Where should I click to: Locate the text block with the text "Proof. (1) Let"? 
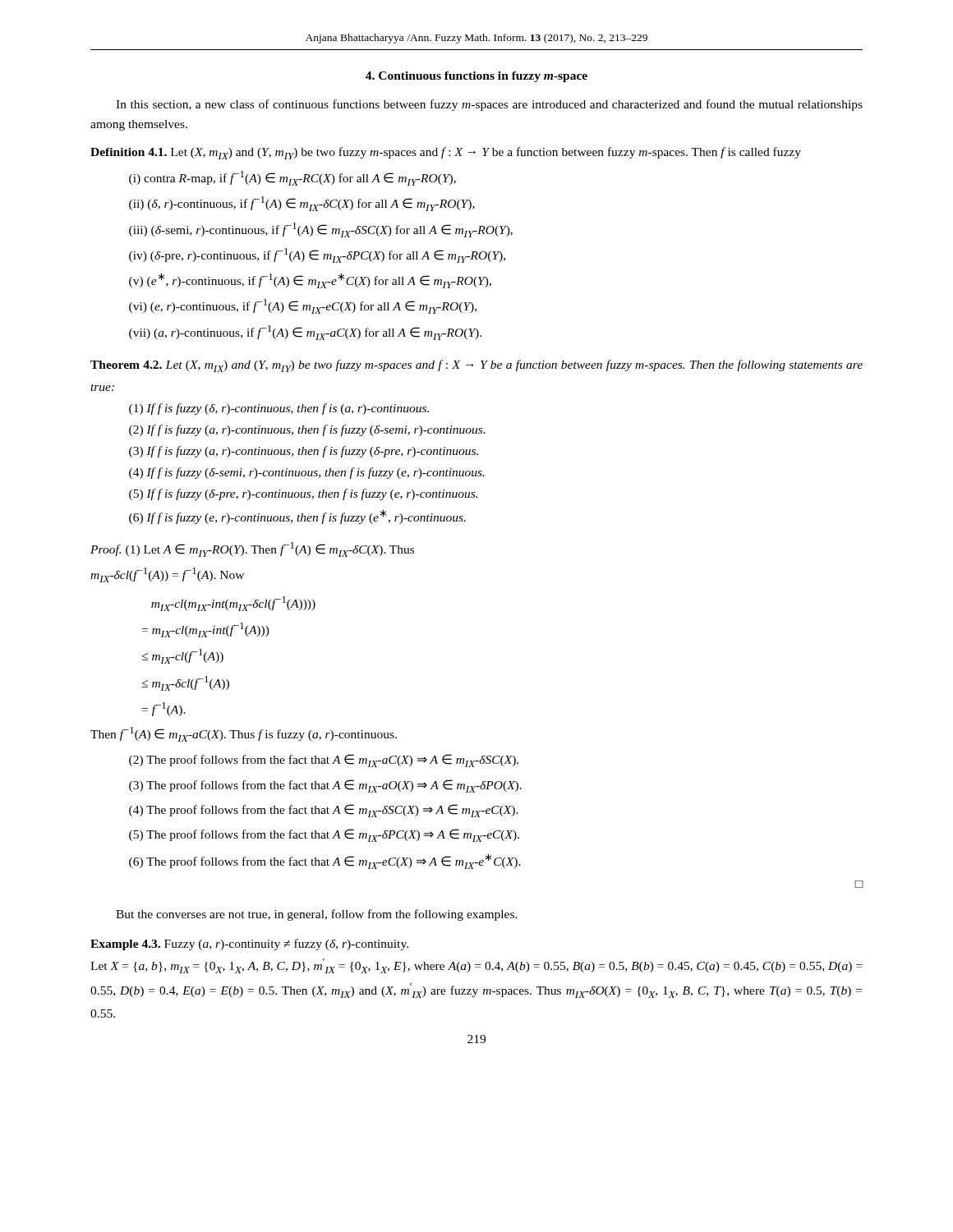coord(252,549)
